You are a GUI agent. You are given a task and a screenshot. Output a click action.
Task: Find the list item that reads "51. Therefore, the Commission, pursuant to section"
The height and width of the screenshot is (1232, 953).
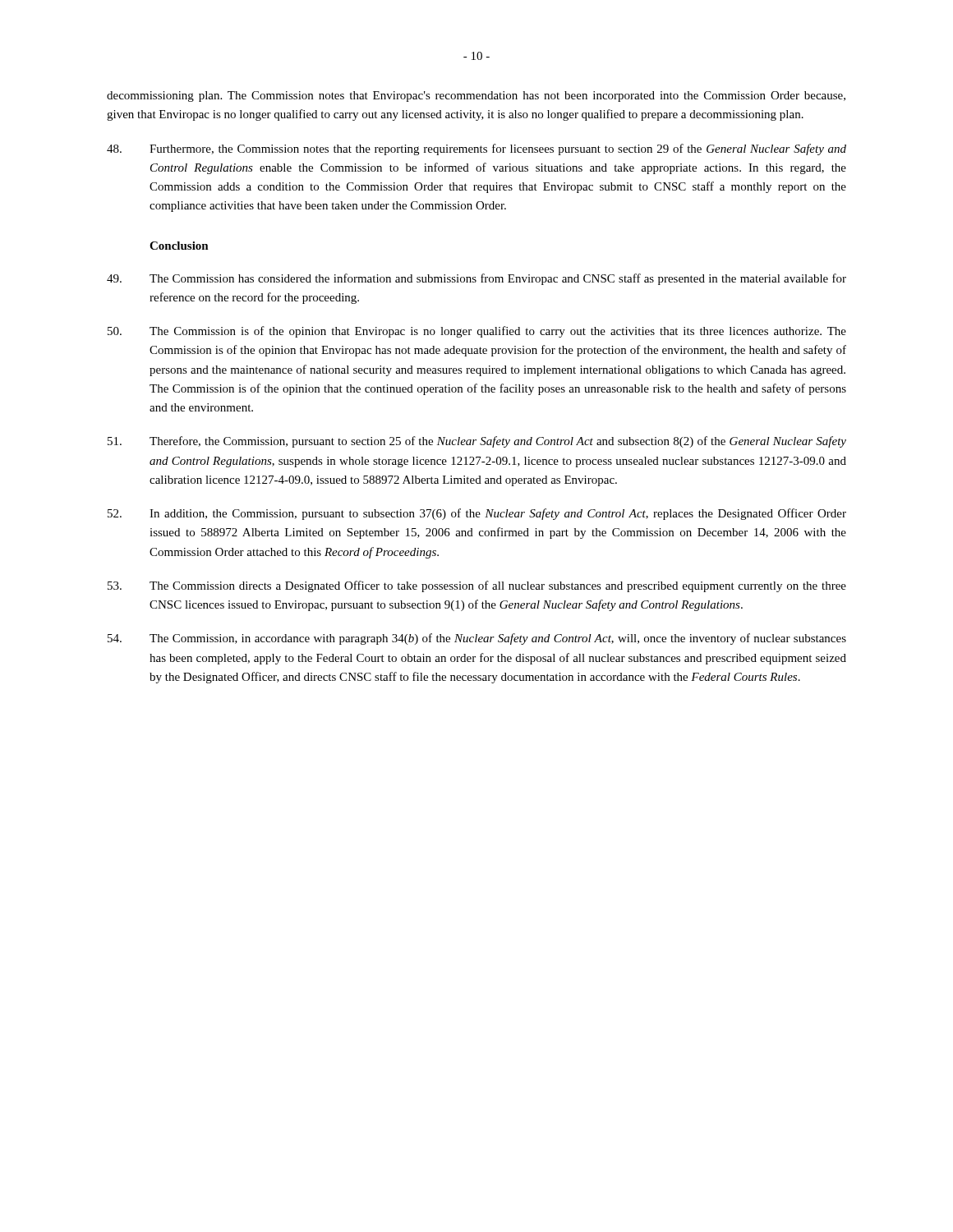tap(476, 461)
